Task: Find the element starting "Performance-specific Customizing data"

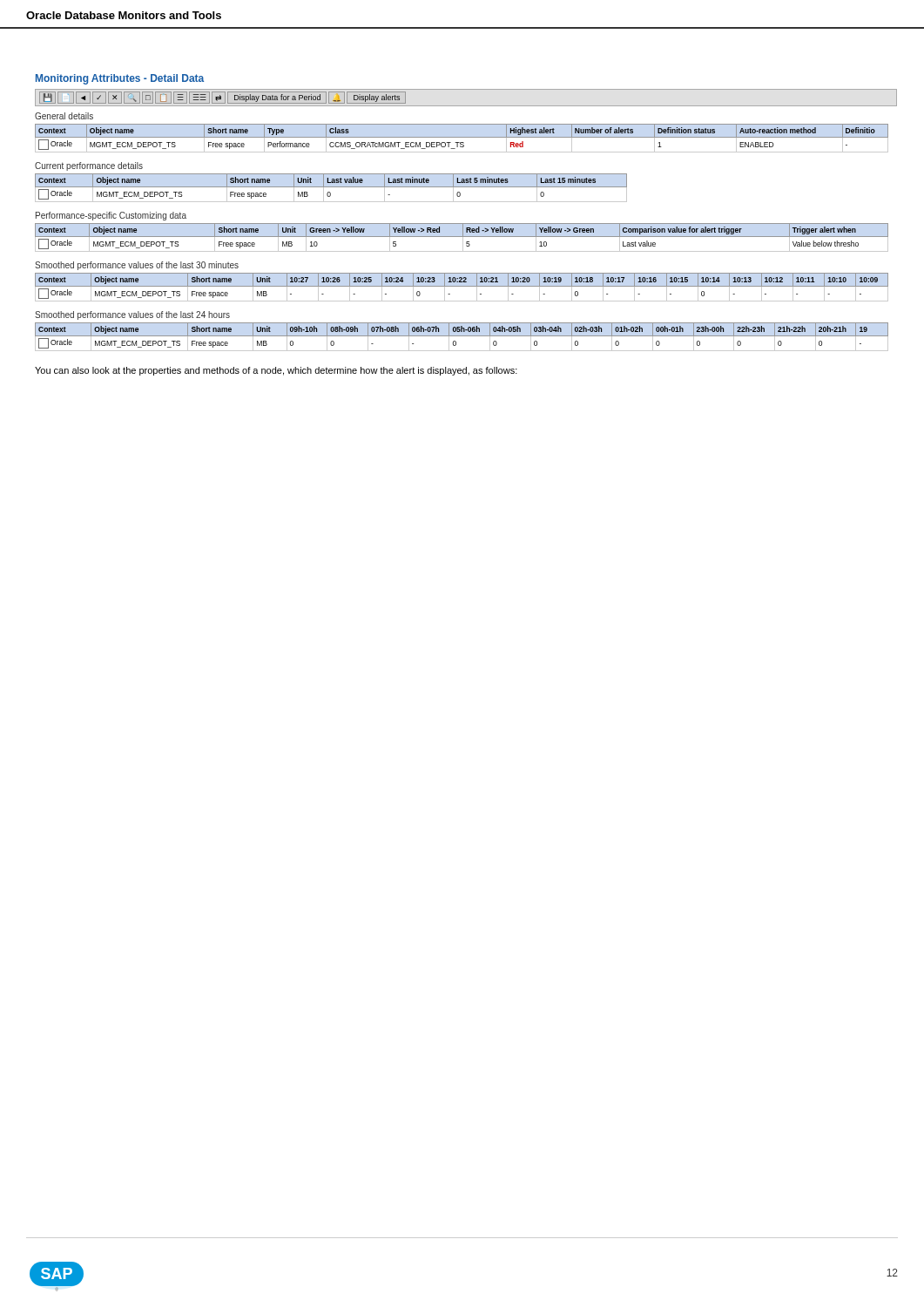Action: pyautogui.click(x=111, y=216)
